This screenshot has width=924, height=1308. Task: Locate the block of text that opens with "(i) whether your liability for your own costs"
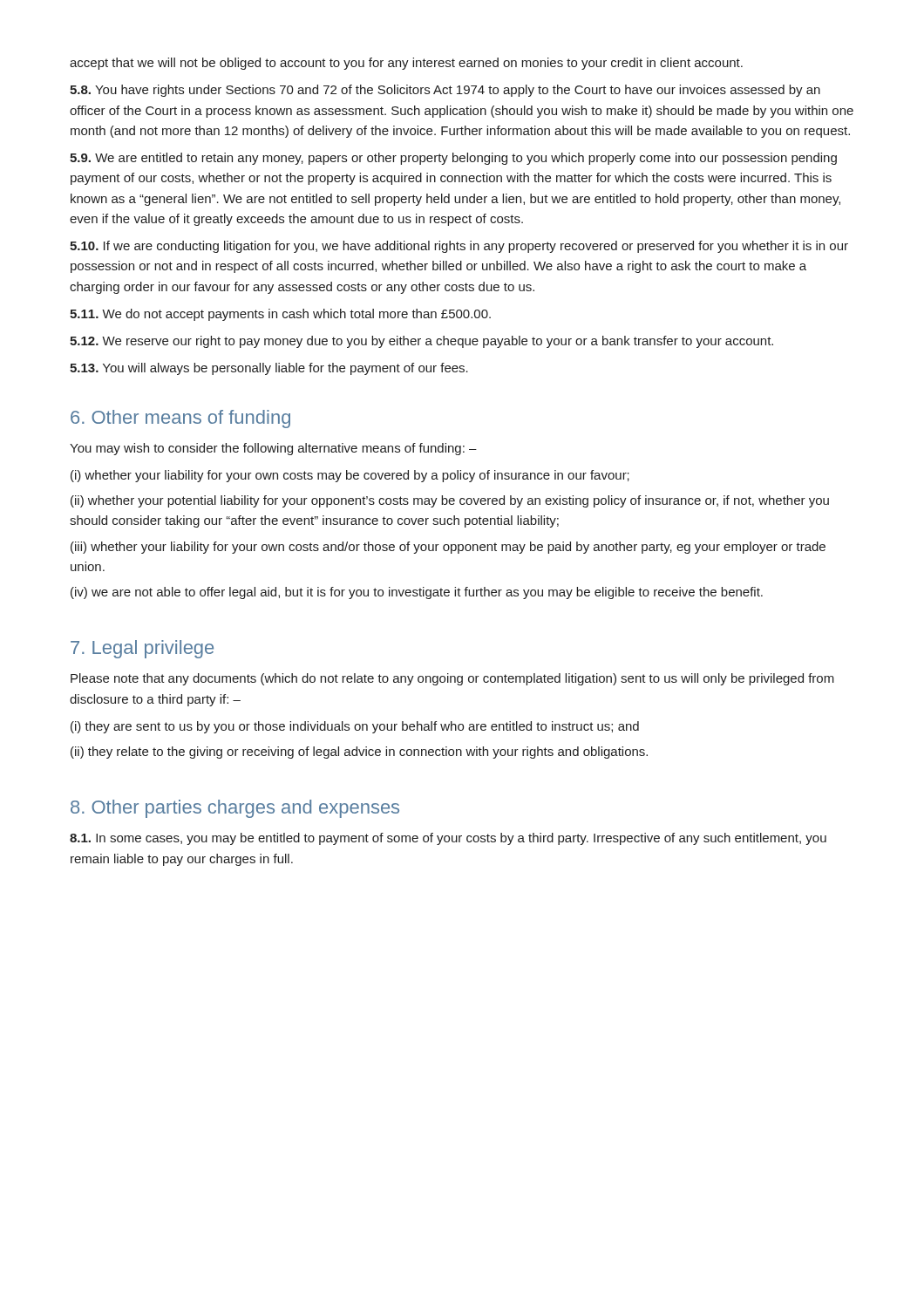pyautogui.click(x=350, y=475)
